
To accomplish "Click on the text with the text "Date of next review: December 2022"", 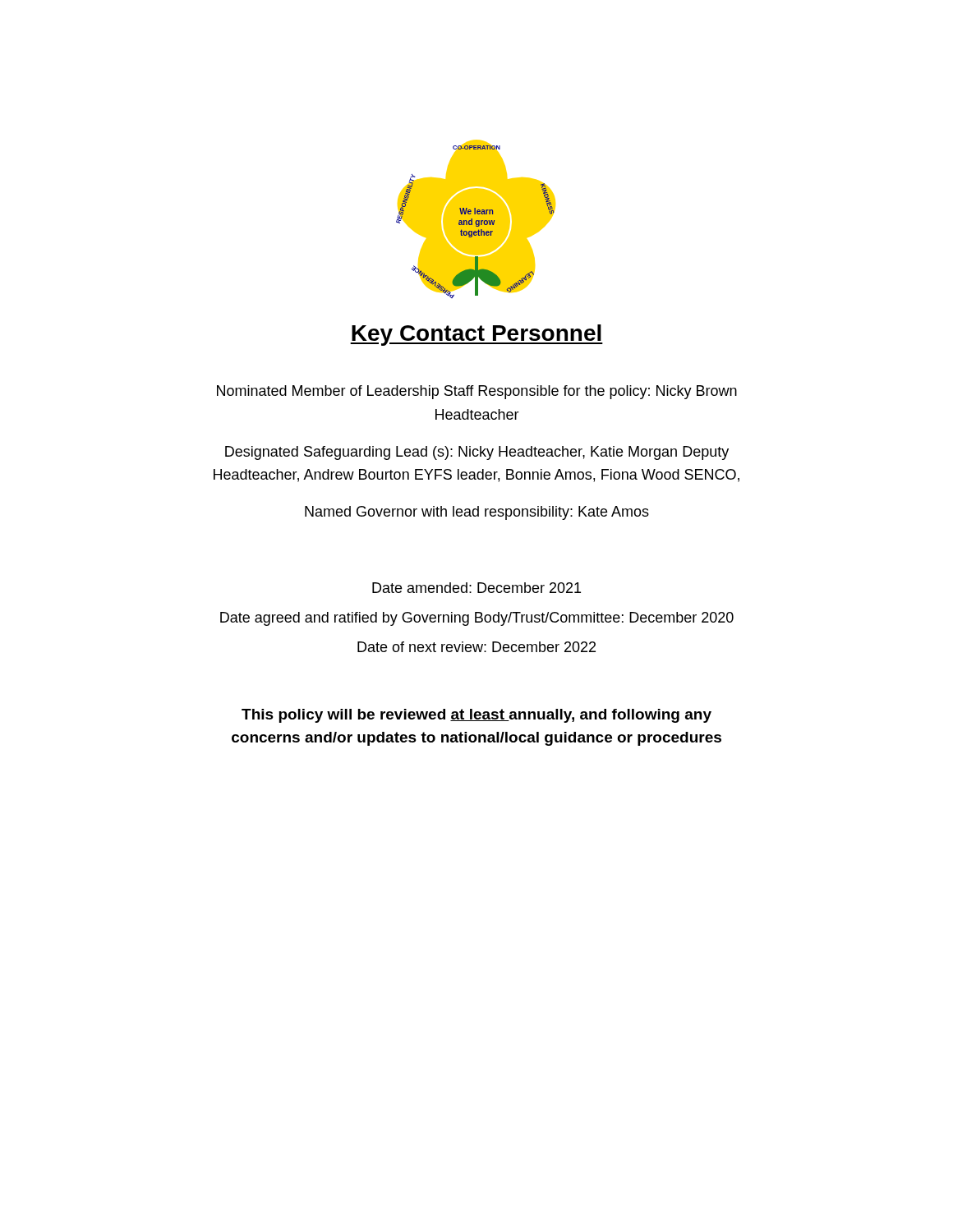I will (476, 647).
